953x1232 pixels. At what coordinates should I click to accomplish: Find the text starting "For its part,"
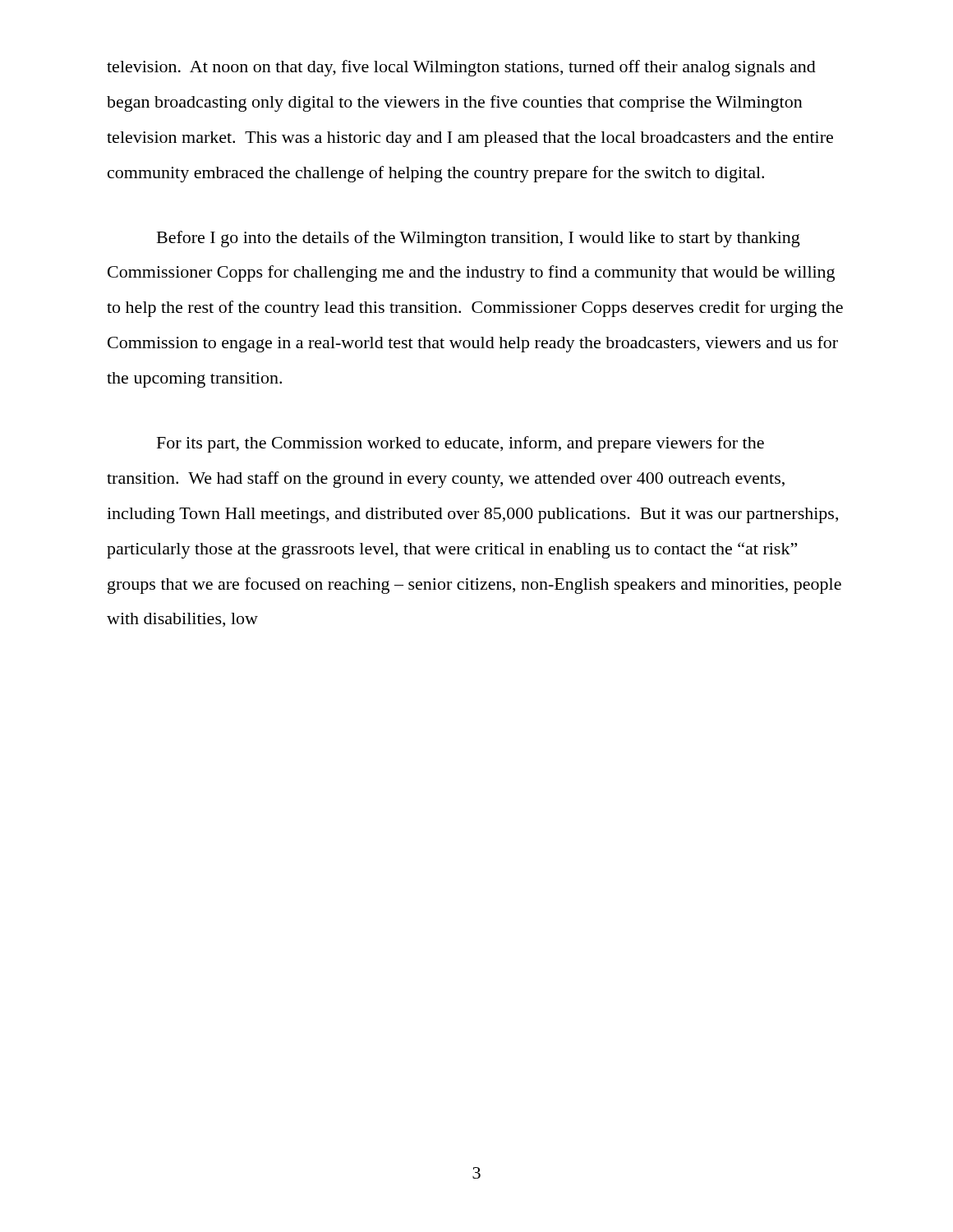click(x=474, y=530)
